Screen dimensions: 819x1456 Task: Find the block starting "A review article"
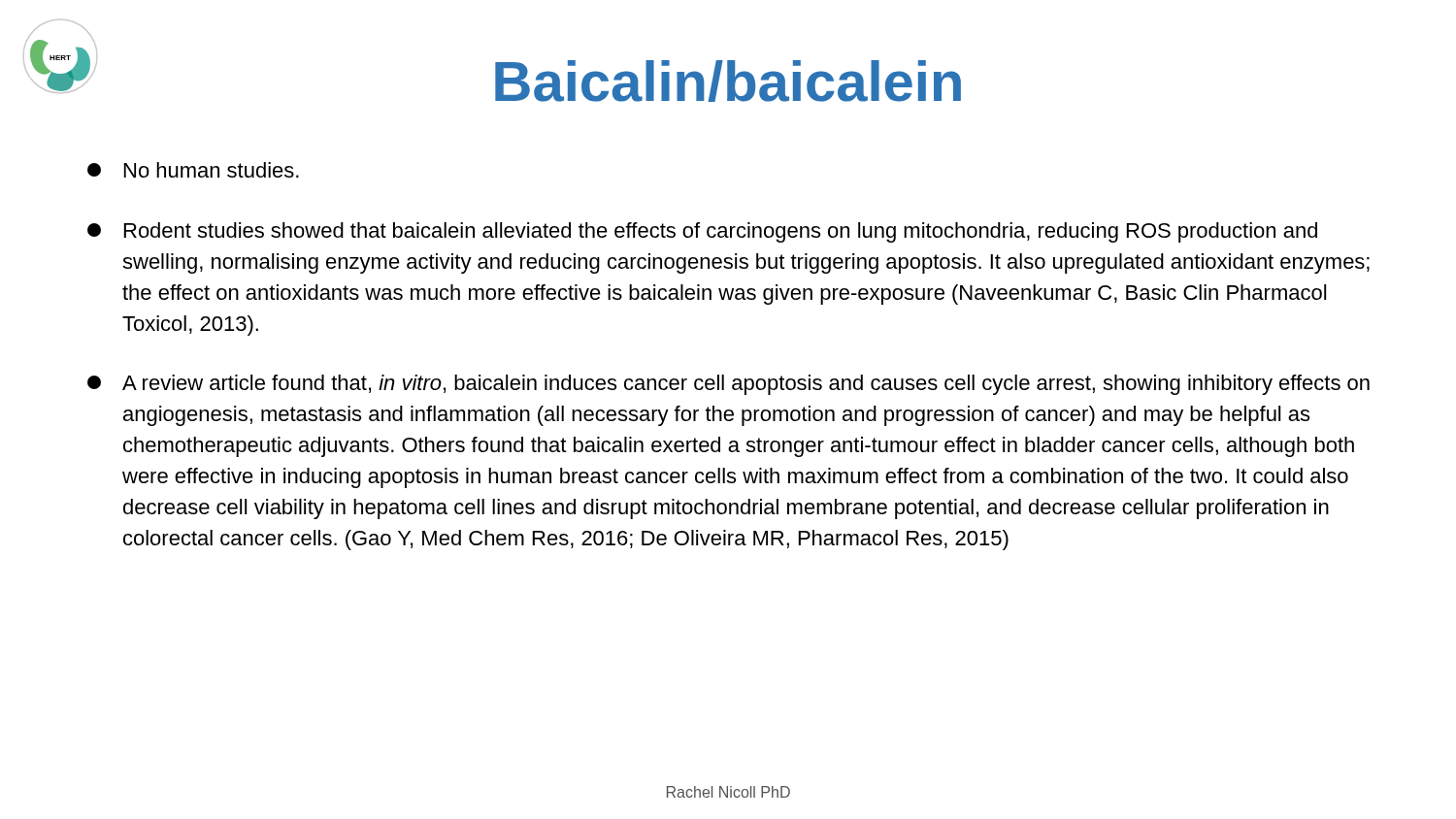click(743, 461)
